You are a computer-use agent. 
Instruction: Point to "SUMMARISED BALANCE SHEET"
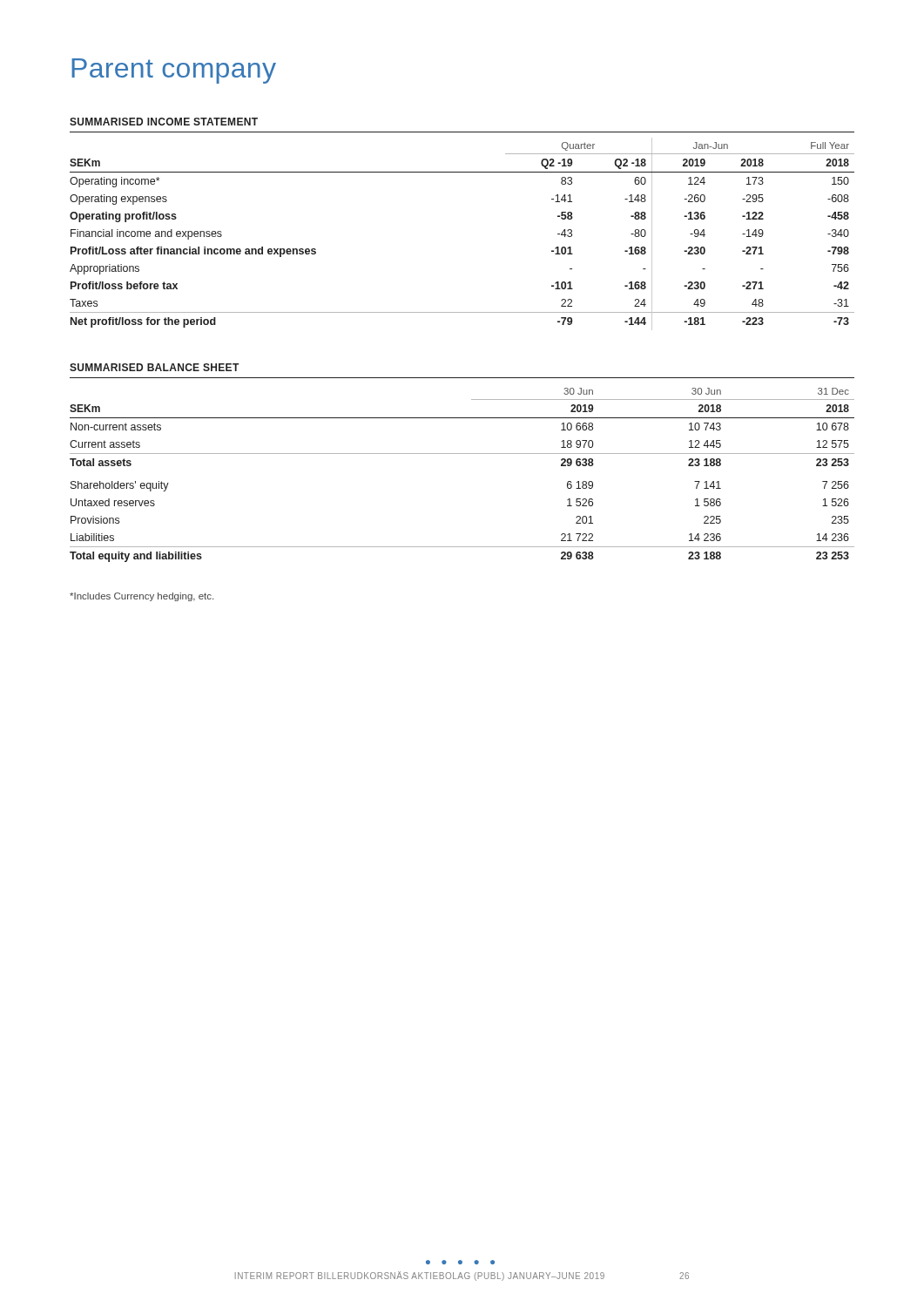(x=154, y=368)
